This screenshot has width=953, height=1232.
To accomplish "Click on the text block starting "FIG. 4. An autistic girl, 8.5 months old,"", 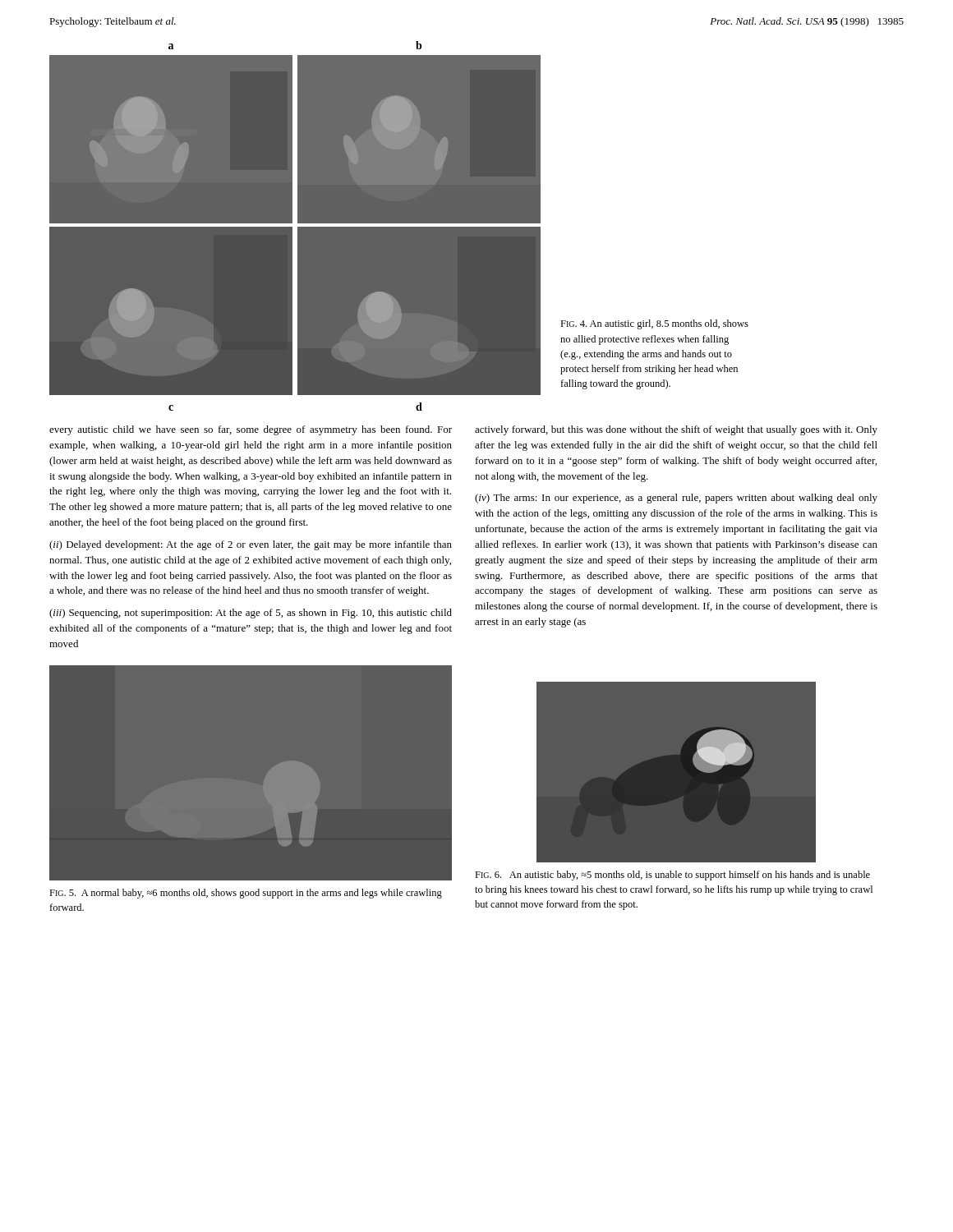I will point(654,354).
